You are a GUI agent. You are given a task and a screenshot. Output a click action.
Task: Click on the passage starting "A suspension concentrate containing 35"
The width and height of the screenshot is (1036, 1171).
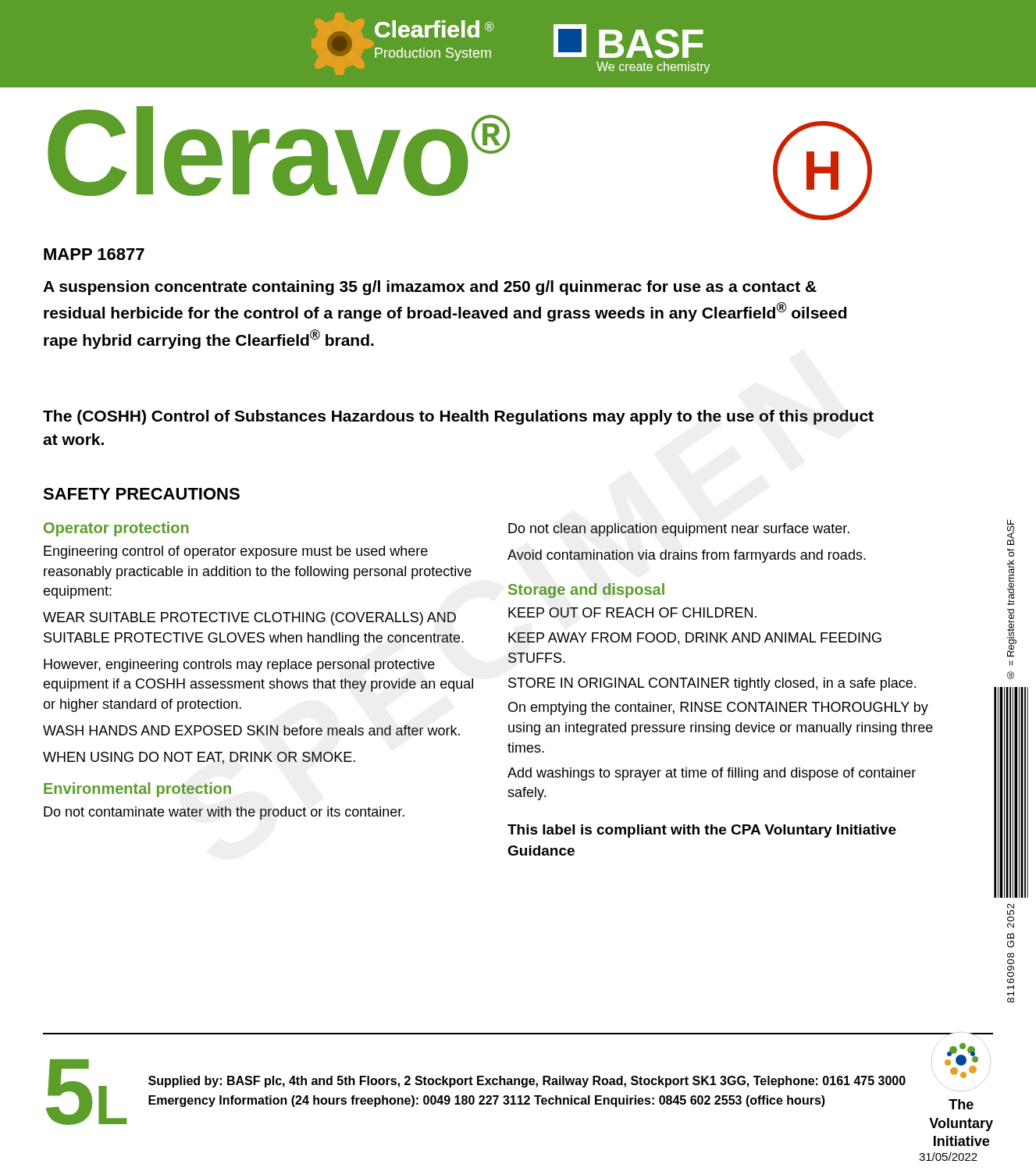445,313
